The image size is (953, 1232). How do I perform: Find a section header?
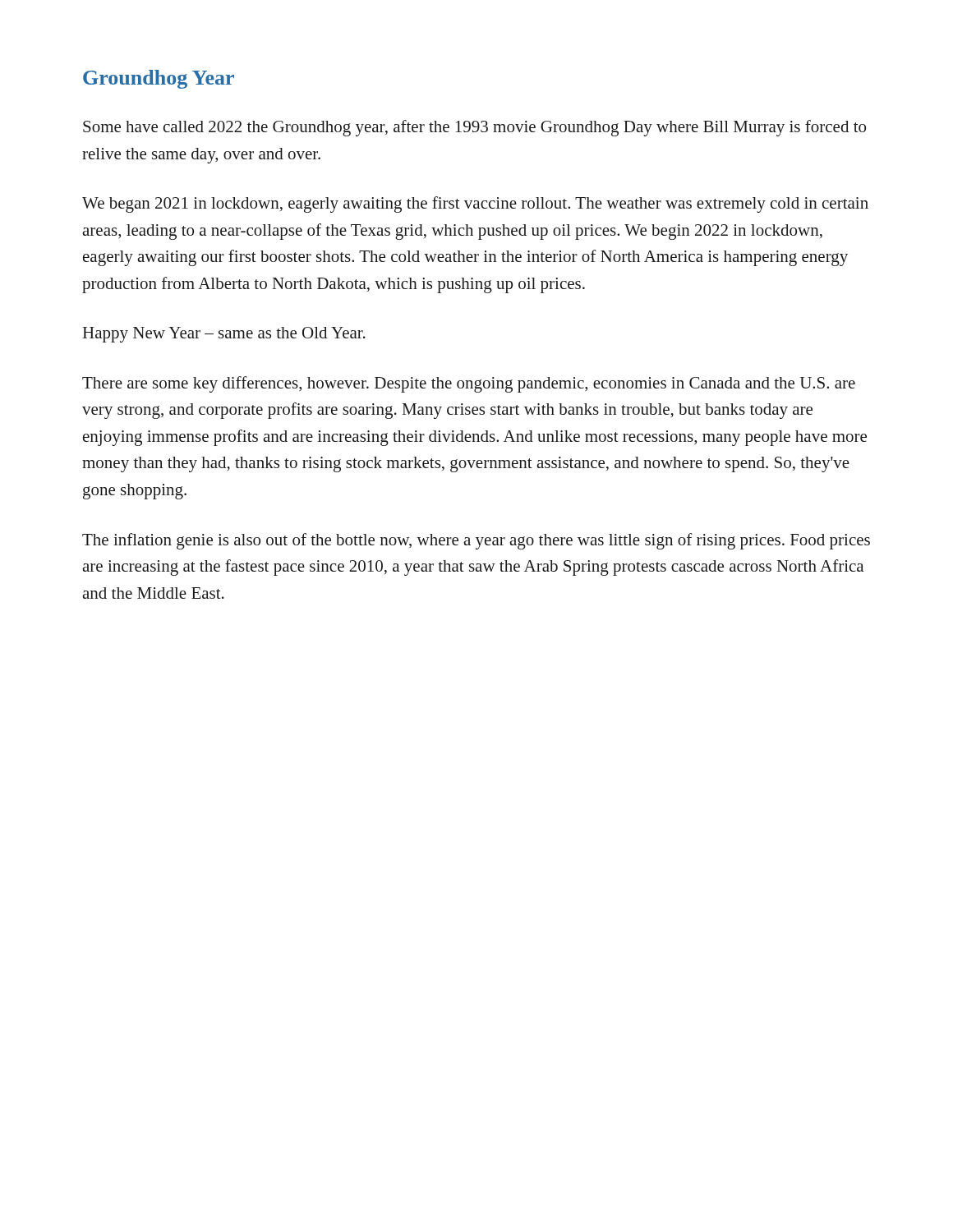tap(158, 78)
